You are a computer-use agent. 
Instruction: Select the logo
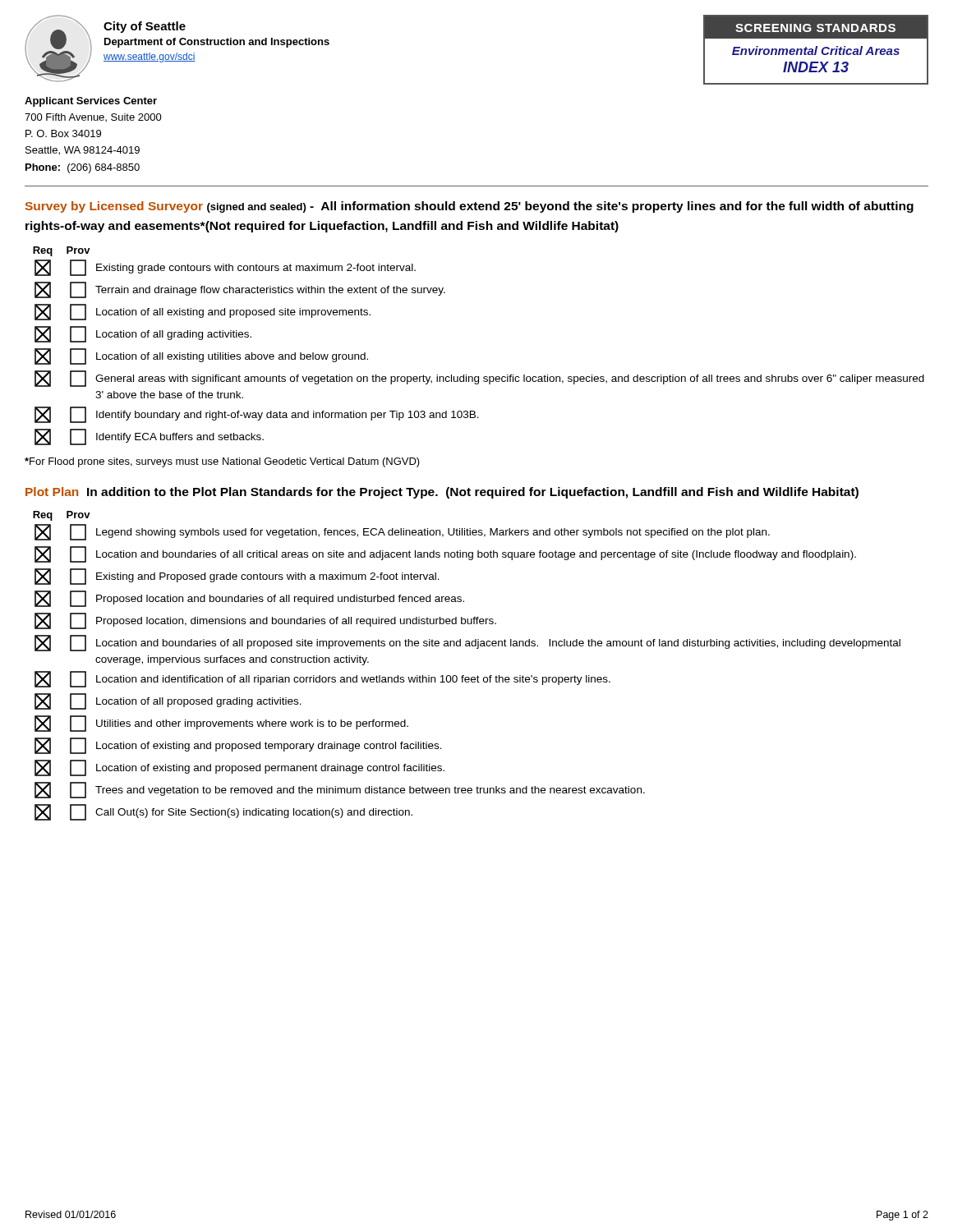pos(58,48)
